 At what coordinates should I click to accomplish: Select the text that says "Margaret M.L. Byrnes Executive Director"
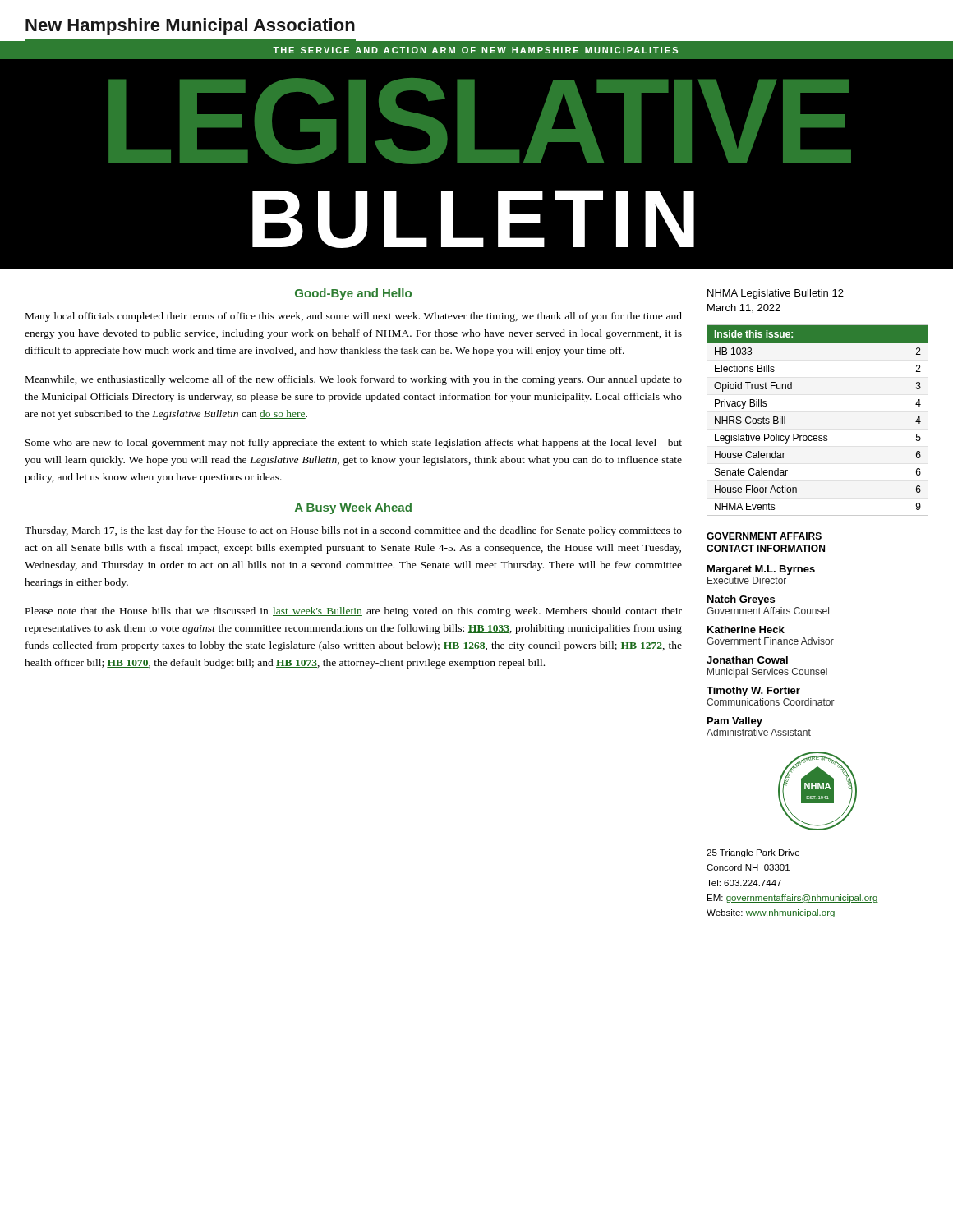[817, 574]
